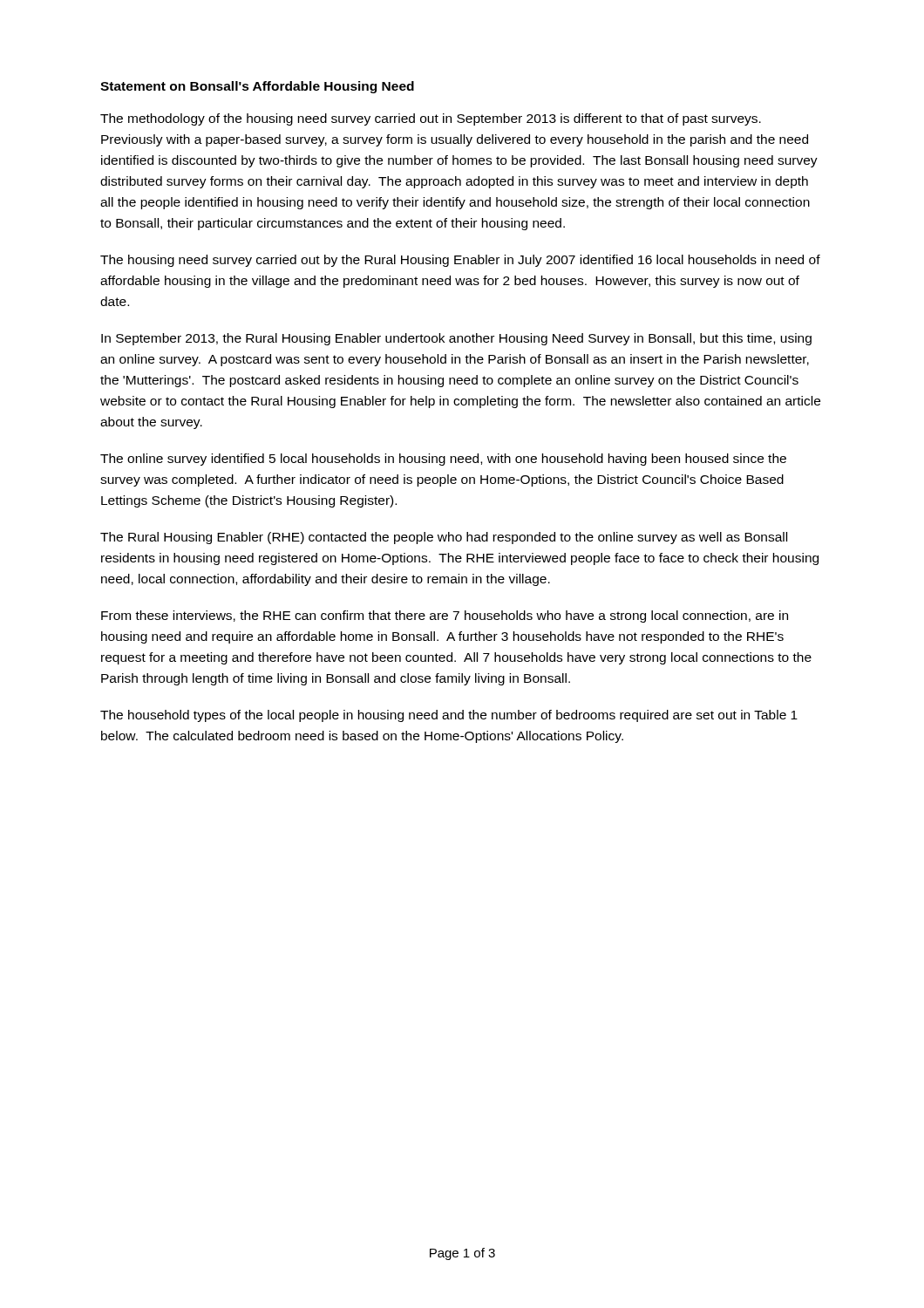The height and width of the screenshot is (1308, 924).
Task: Locate the region starting "From these interviews, the RHE can confirm"
Action: click(456, 647)
